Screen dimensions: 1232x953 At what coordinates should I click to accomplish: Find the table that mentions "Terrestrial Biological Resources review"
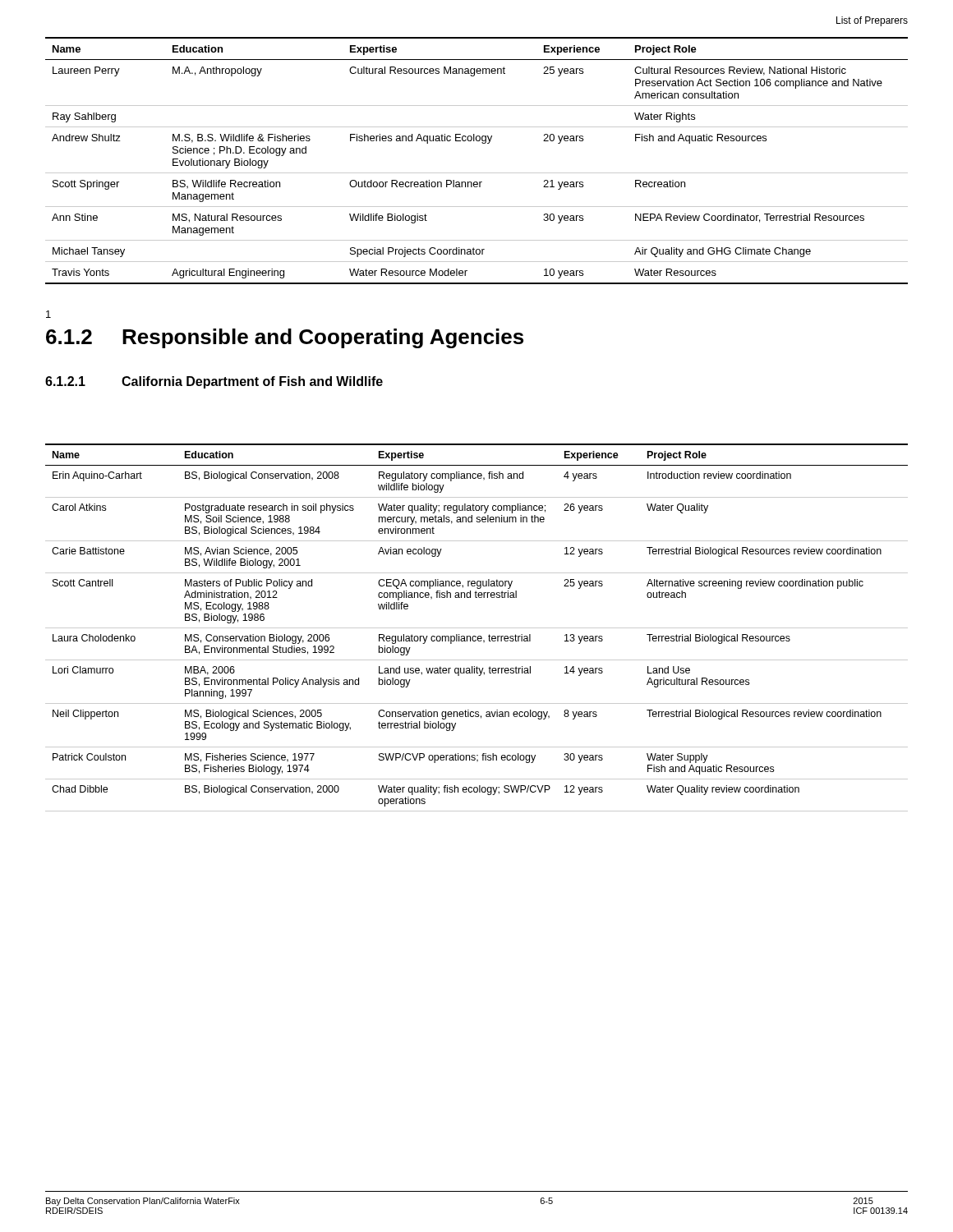tap(476, 628)
